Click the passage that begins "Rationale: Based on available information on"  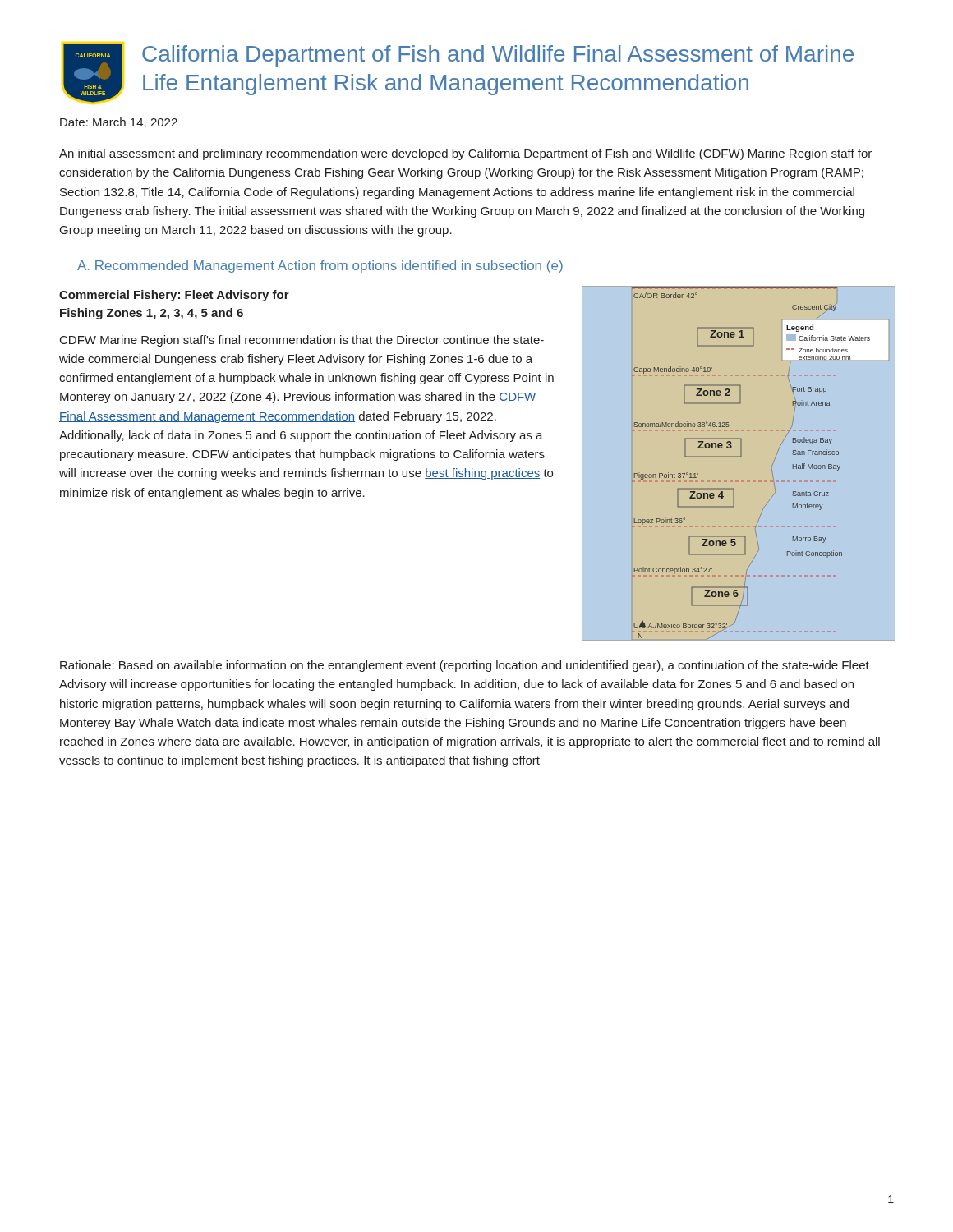470,713
